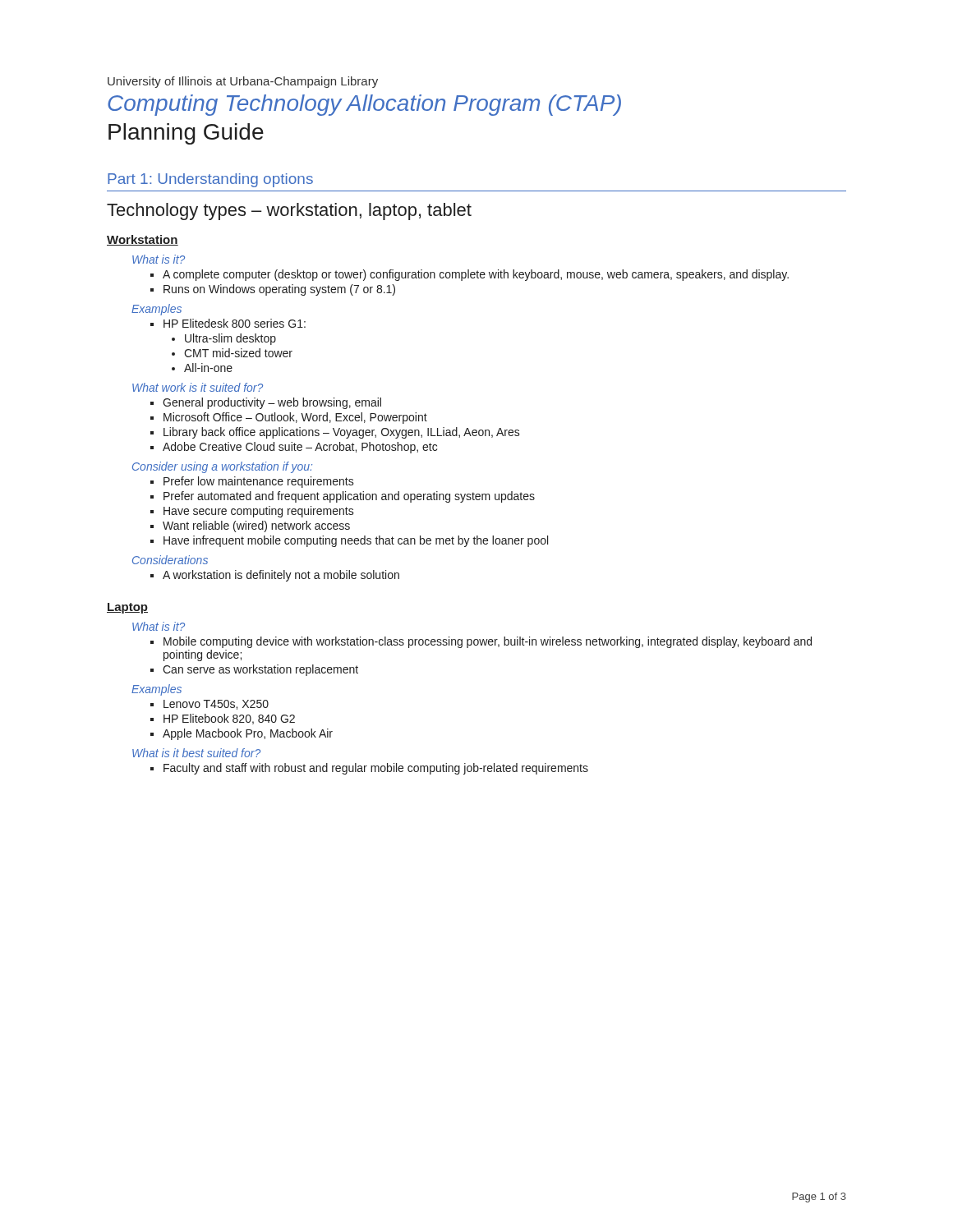Find "Have secure computing requirements" on this page

[258, 511]
